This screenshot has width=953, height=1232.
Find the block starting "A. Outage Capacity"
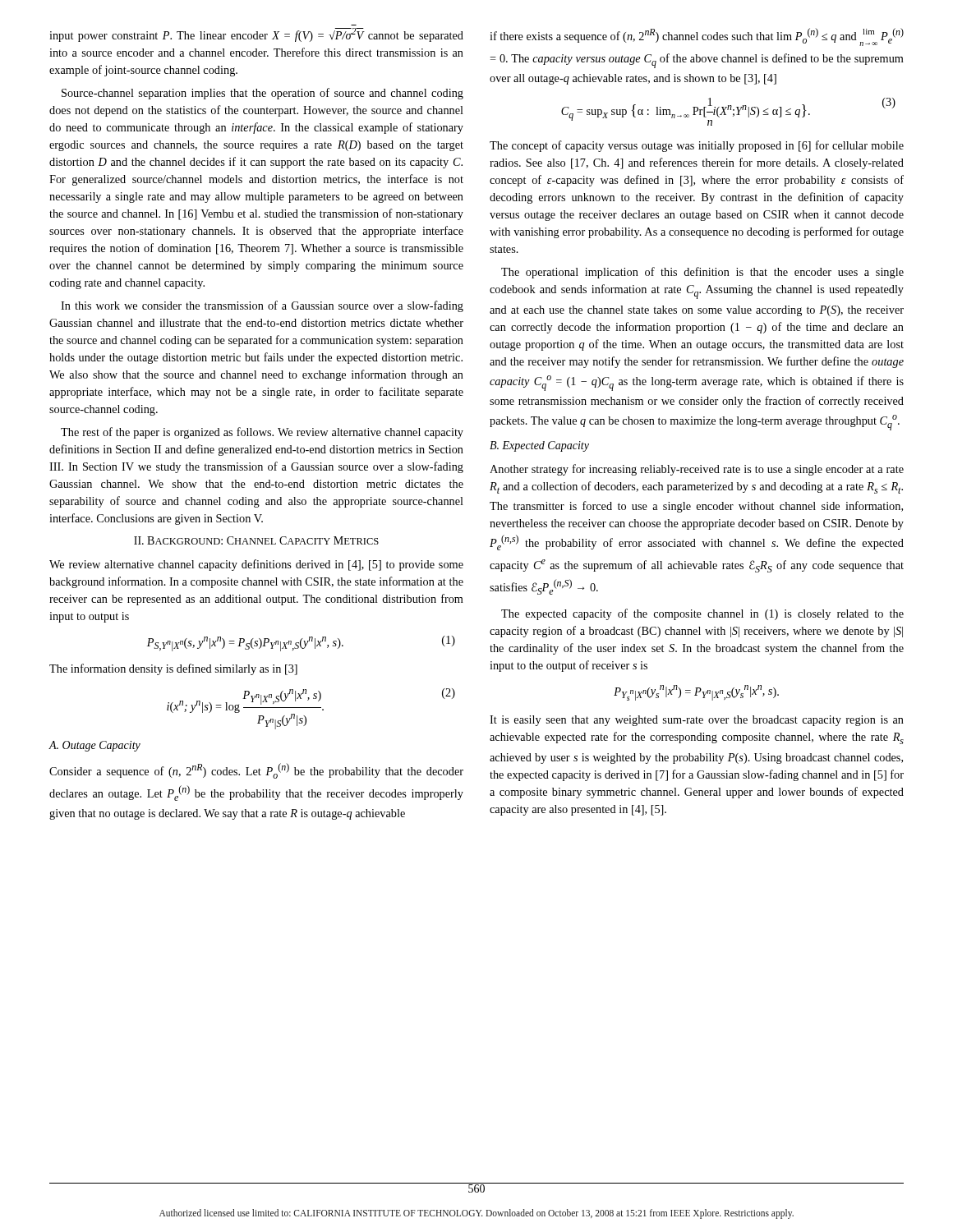pyautogui.click(x=94, y=746)
